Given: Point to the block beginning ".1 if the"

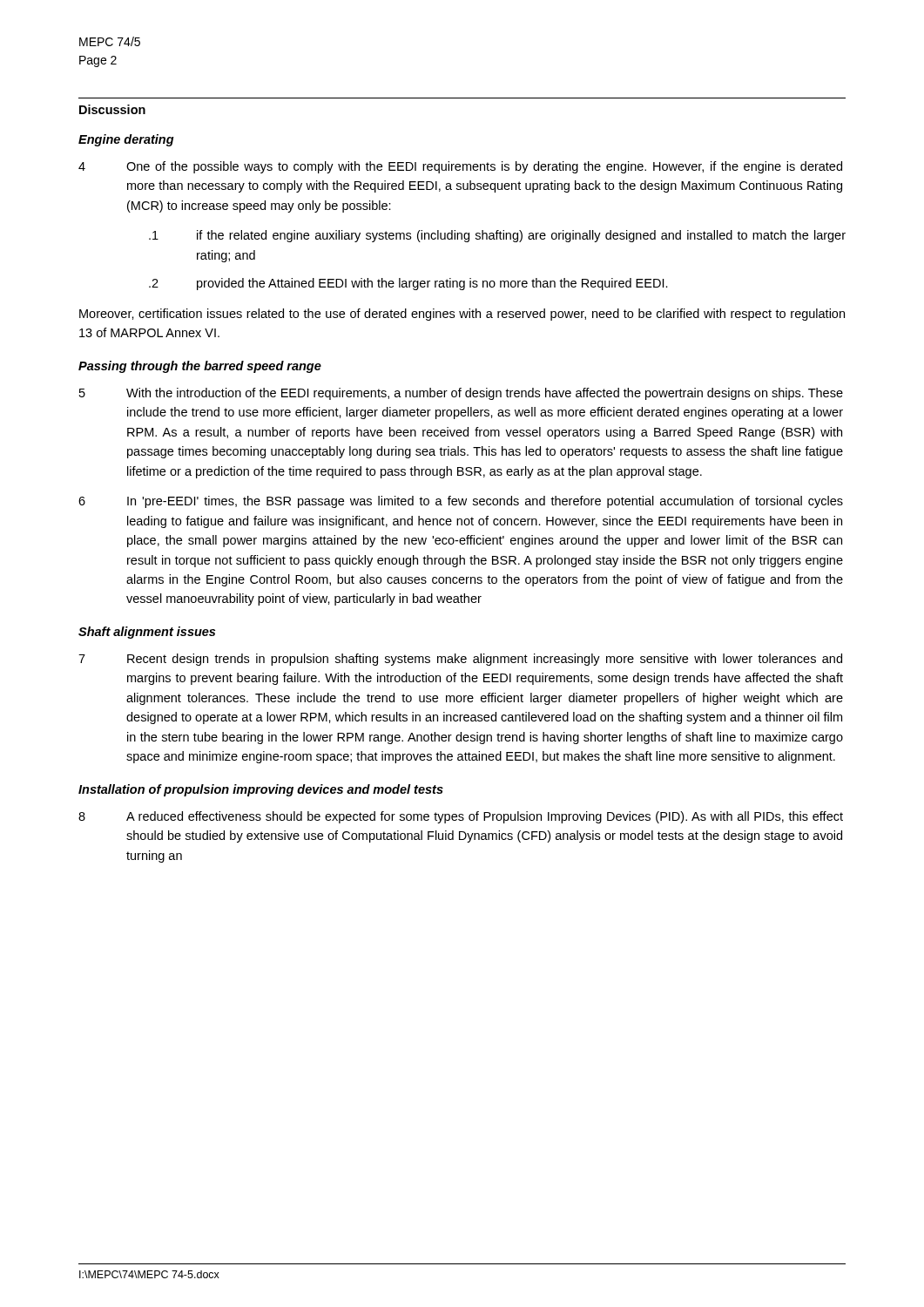Looking at the screenshot, I should tap(497, 246).
